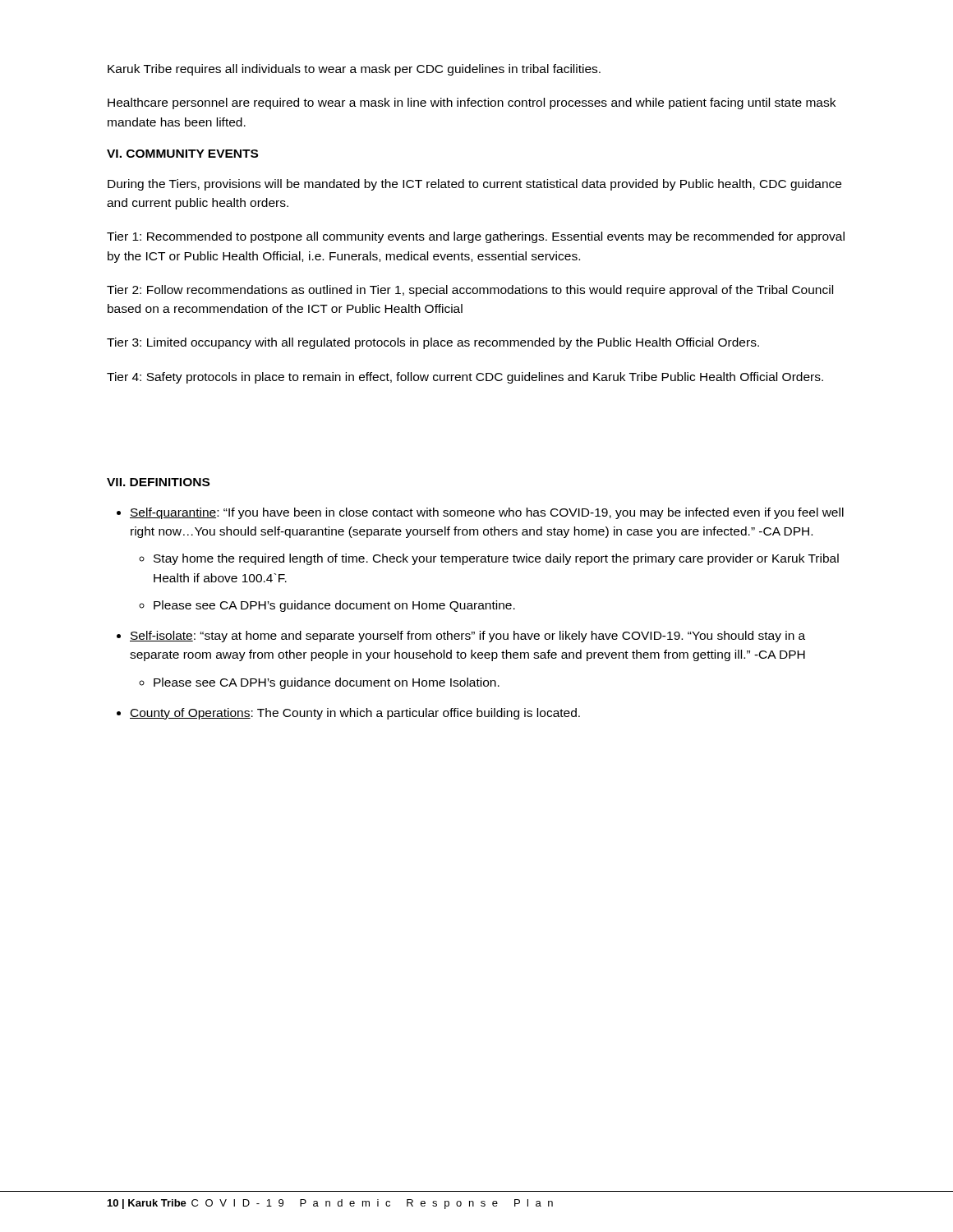Point to the block beginning "Tier 4: Safety protocols in"
953x1232 pixels.
tap(466, 376)
